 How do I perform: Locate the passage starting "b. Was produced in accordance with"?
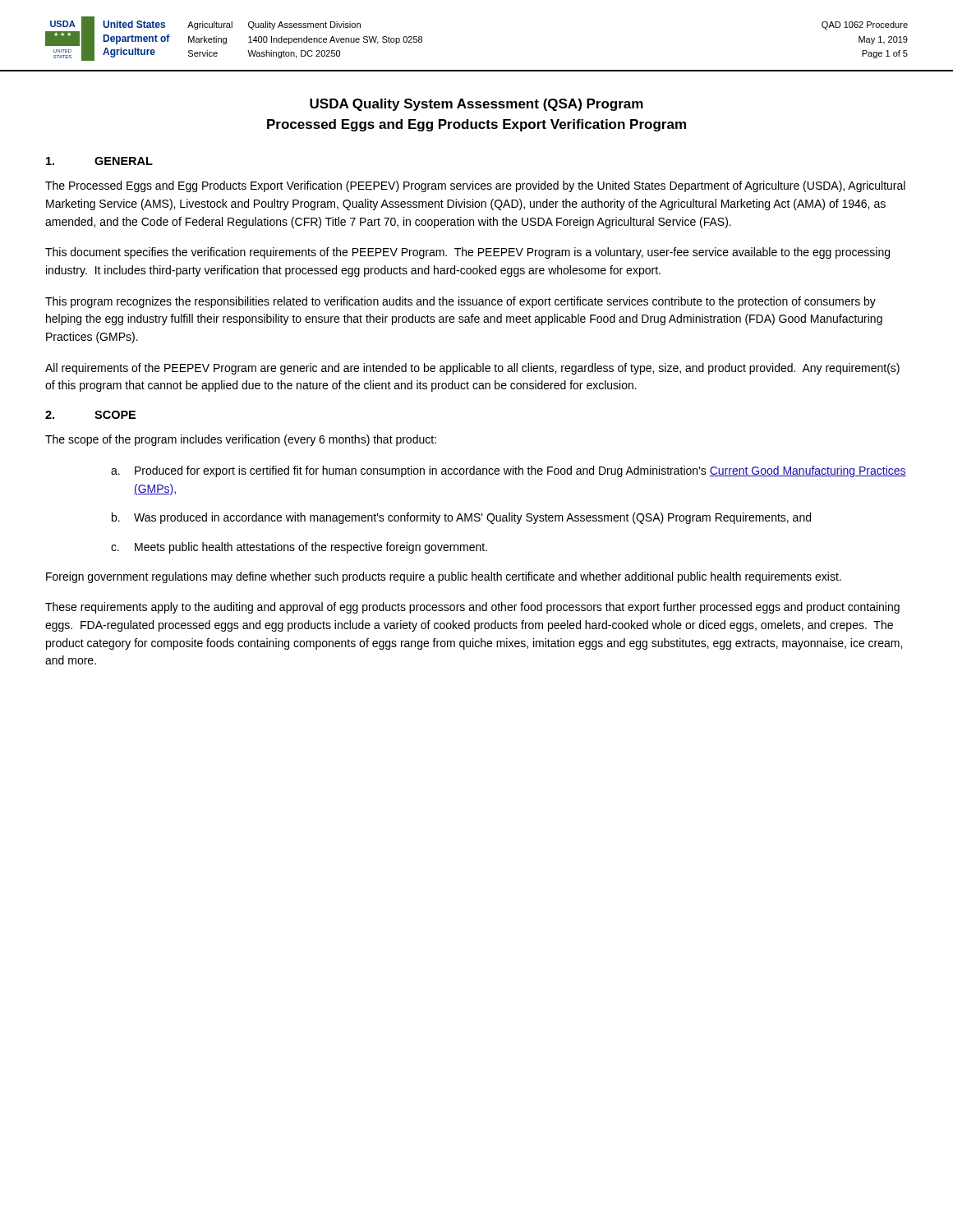509,518
